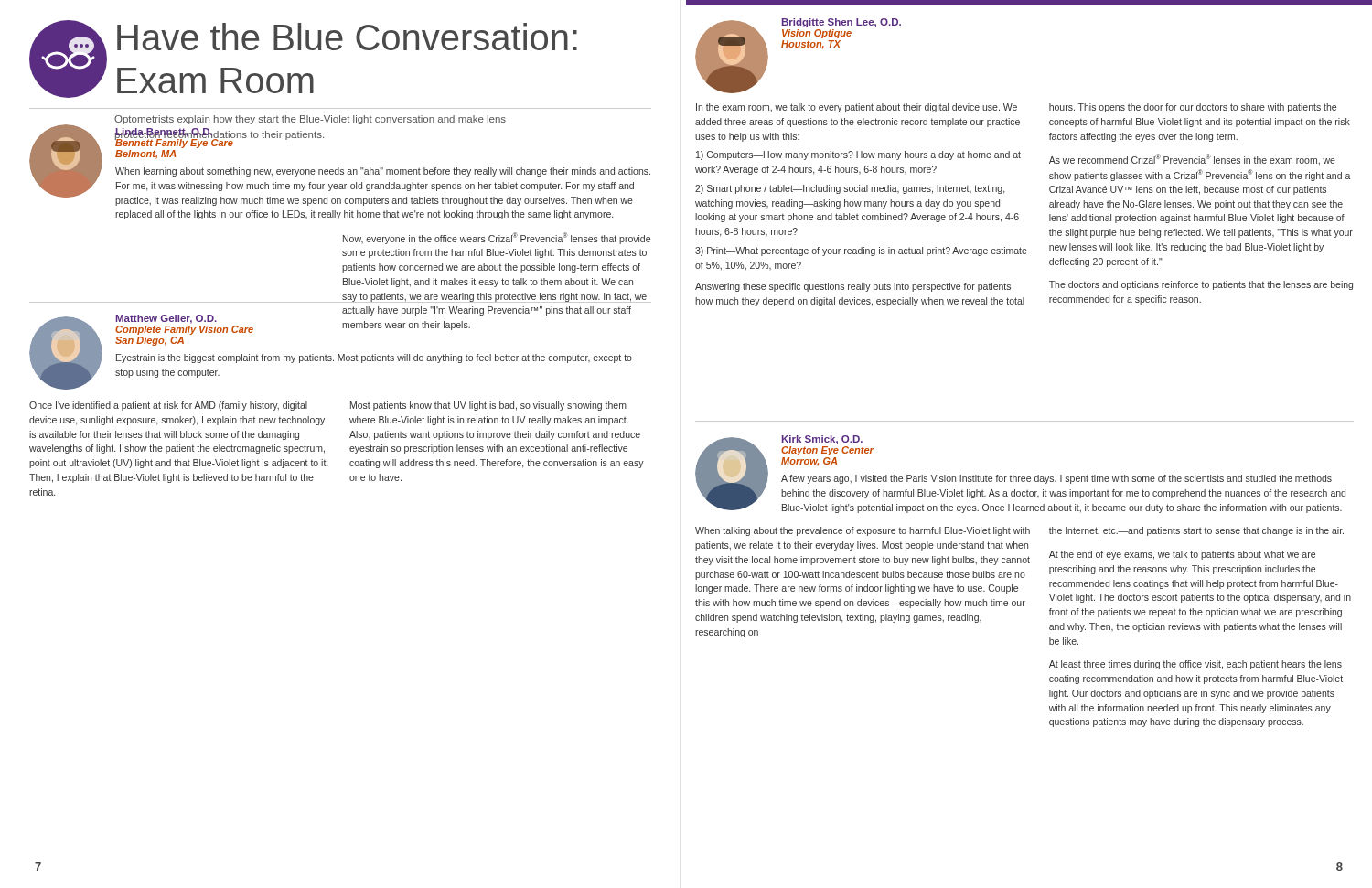Click on the section header with the text "Matthew Geller, O.D."
The height and width of the screenshot is (888, 1372).
point(383,329)
